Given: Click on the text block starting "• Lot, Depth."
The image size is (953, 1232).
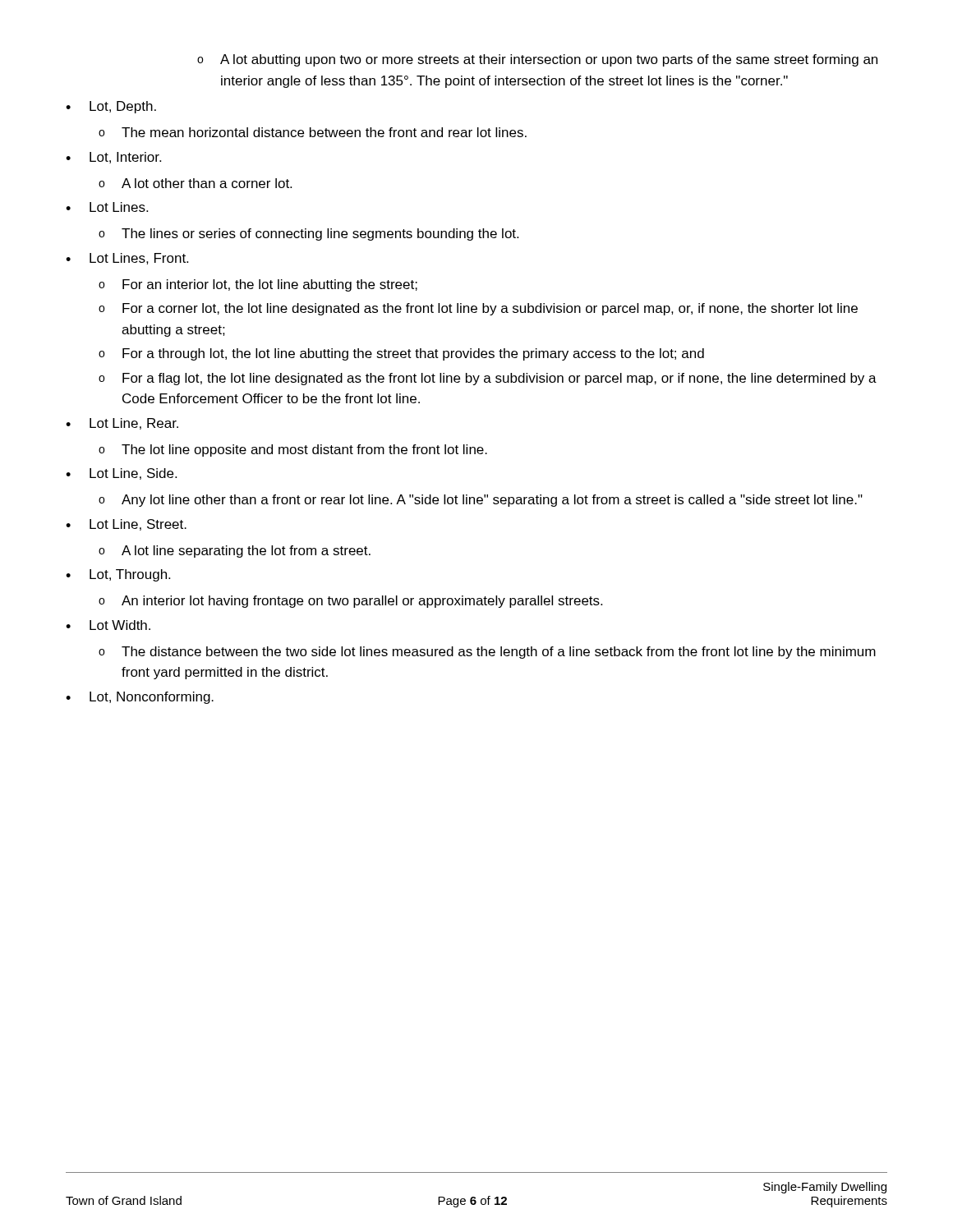Looking at the screenshot, I should tap(111, 107).
